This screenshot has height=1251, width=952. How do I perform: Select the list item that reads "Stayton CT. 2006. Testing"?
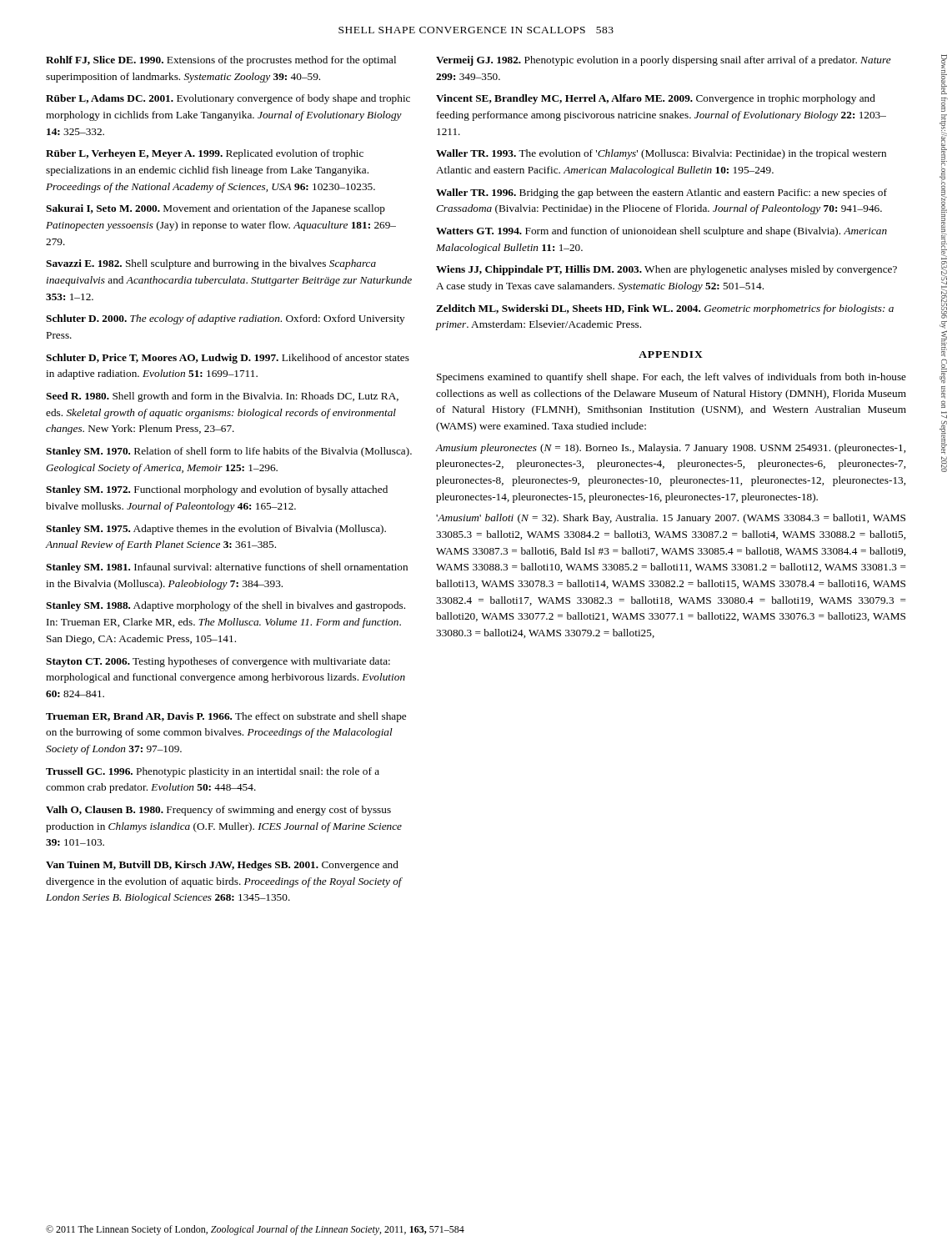click(x=226, y=677)
